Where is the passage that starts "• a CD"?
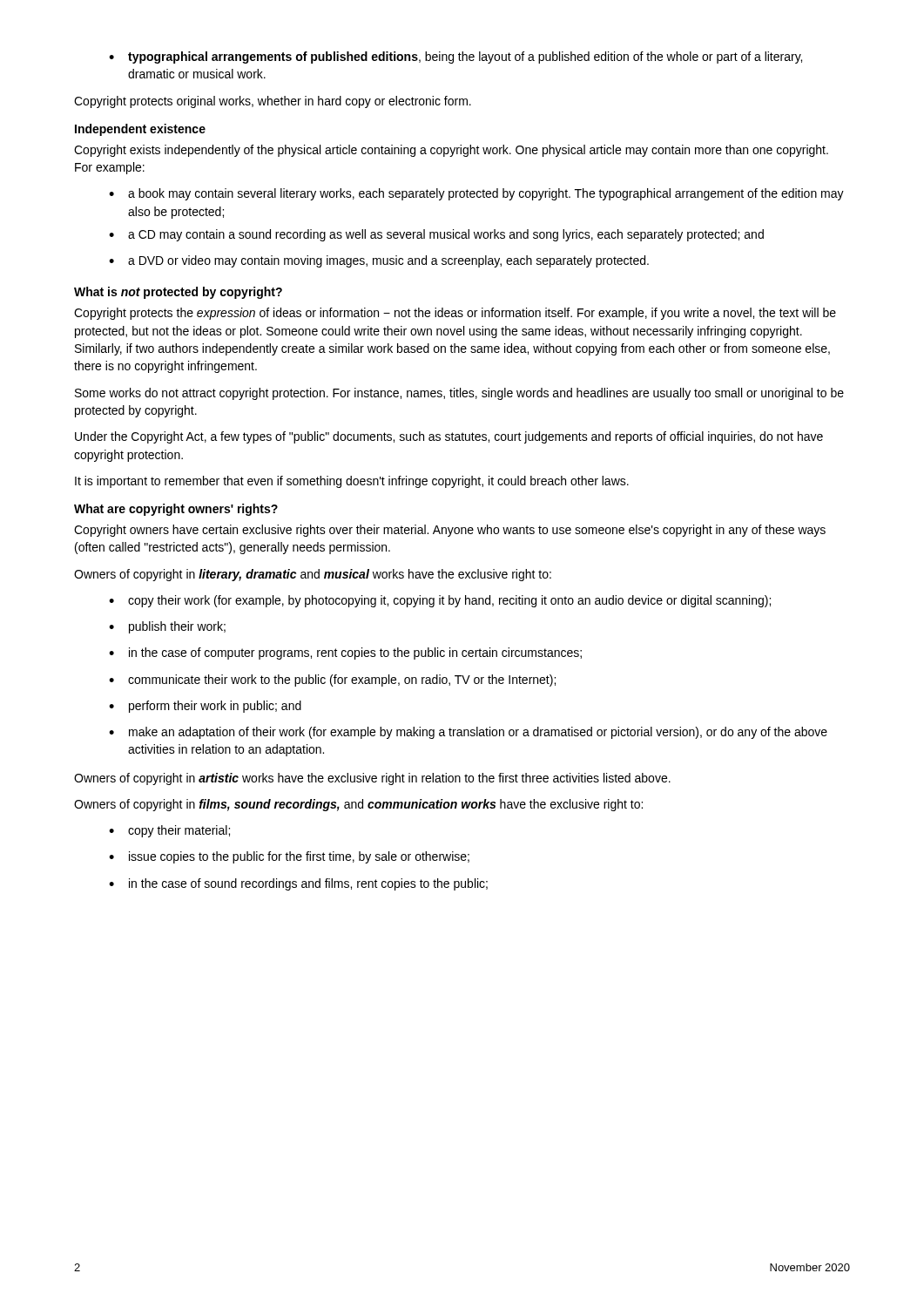 pos(479,236)
